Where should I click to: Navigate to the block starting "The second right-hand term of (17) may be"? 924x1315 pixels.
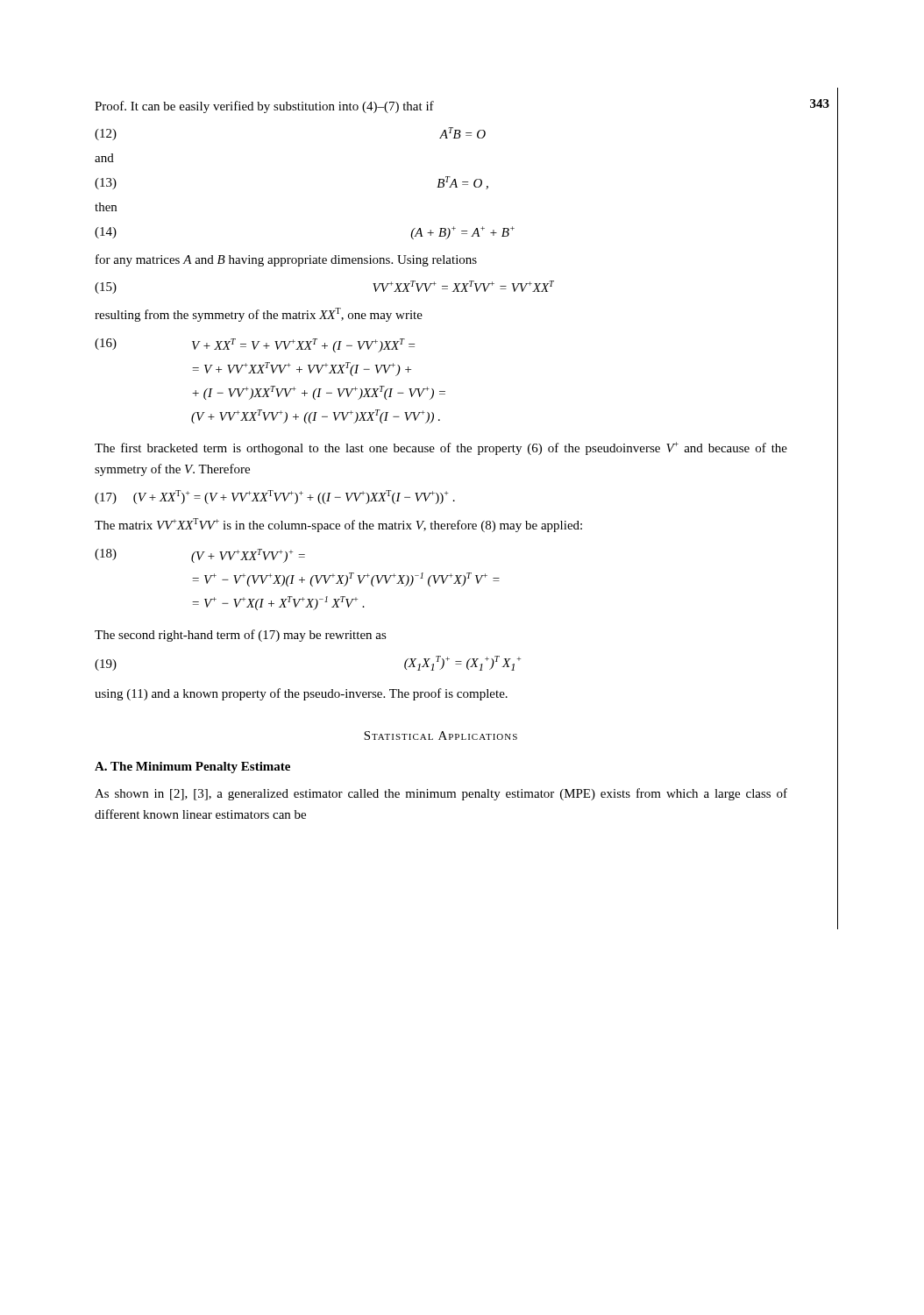[241, 634]
